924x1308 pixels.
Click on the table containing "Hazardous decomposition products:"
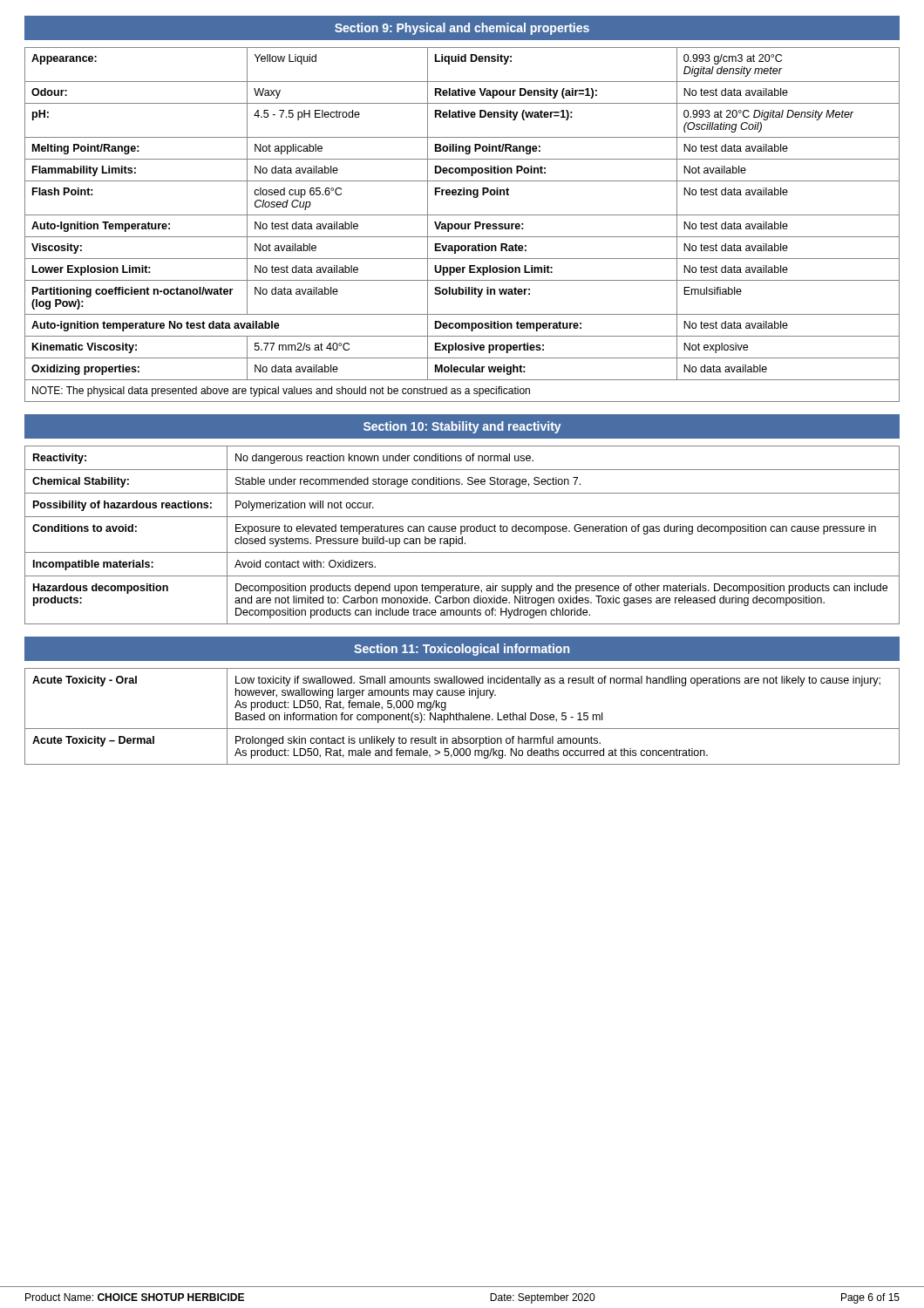[462, 535]
